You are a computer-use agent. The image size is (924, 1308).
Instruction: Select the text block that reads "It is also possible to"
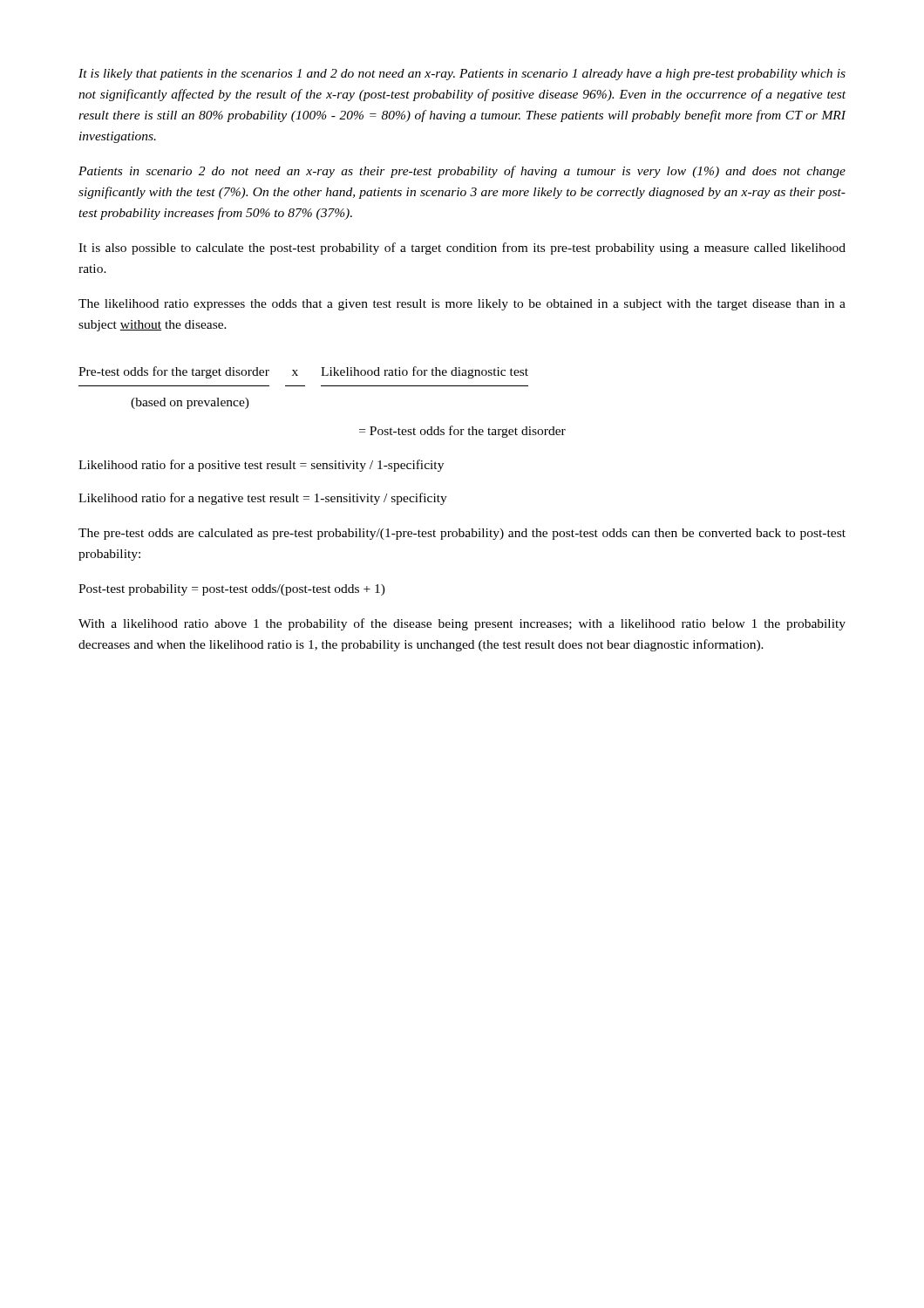[462, 258]
